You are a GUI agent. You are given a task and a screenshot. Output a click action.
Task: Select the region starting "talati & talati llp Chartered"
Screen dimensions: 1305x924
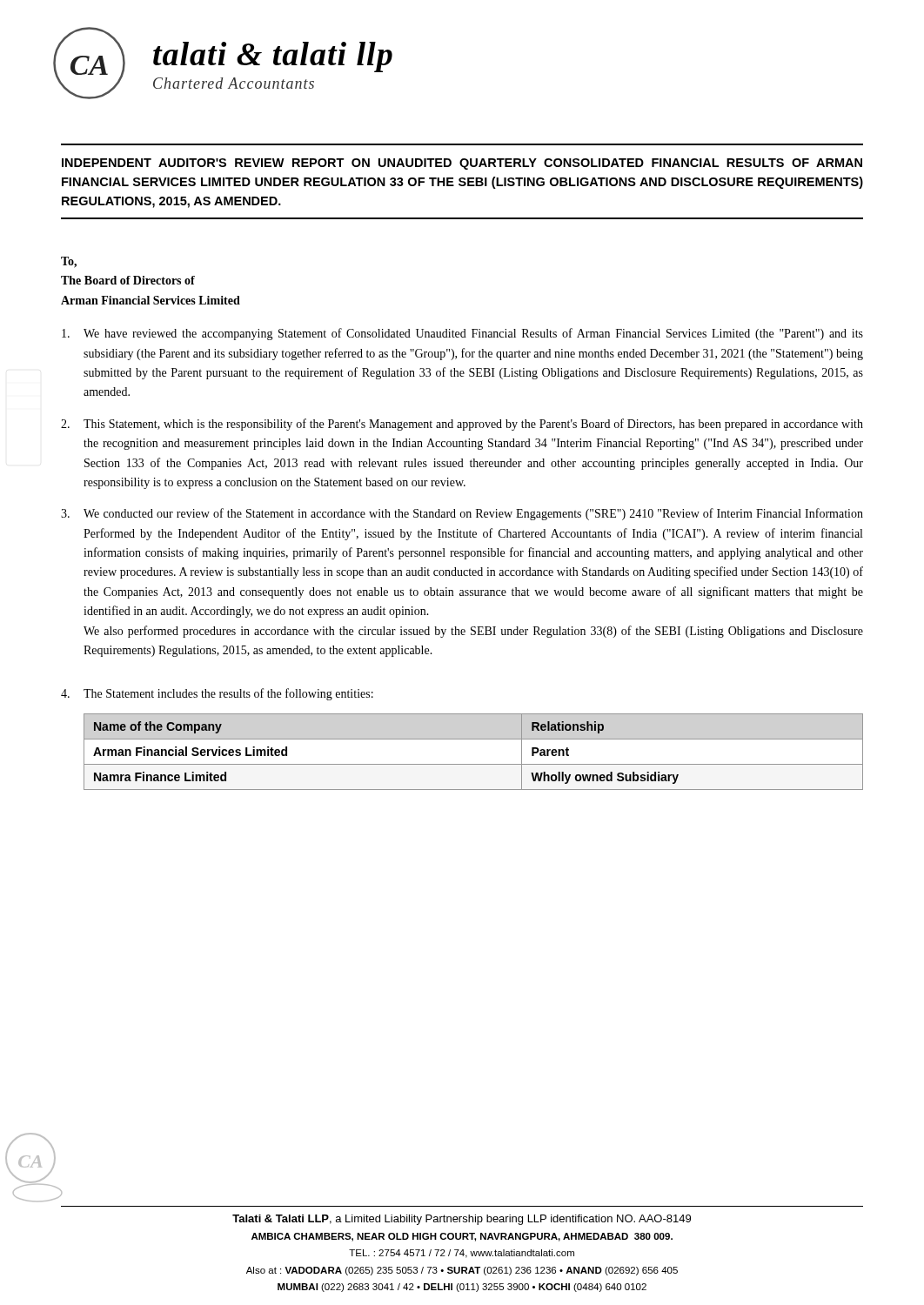273,65
